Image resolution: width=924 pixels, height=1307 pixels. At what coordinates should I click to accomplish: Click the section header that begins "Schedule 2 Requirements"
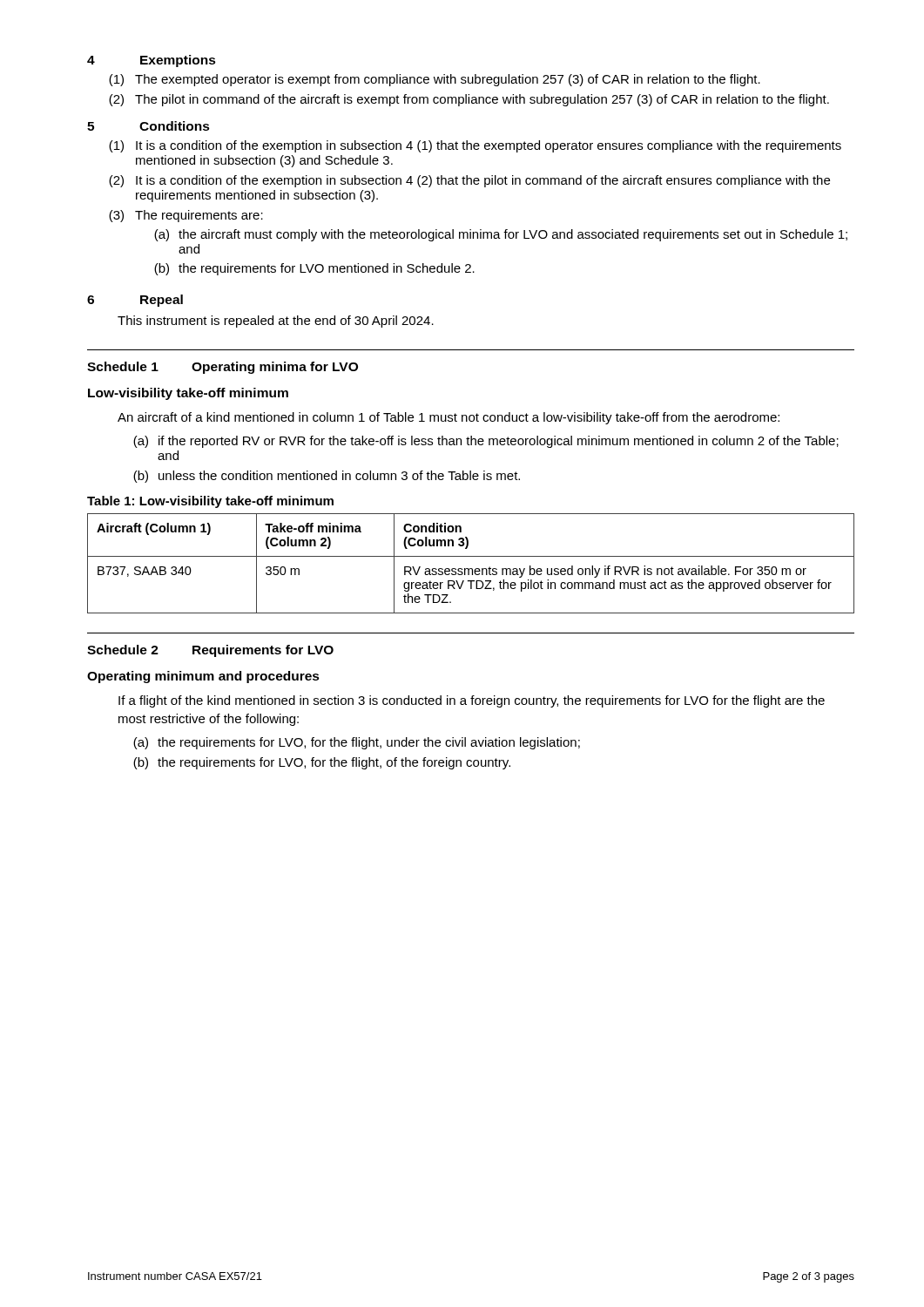(210, 650)
